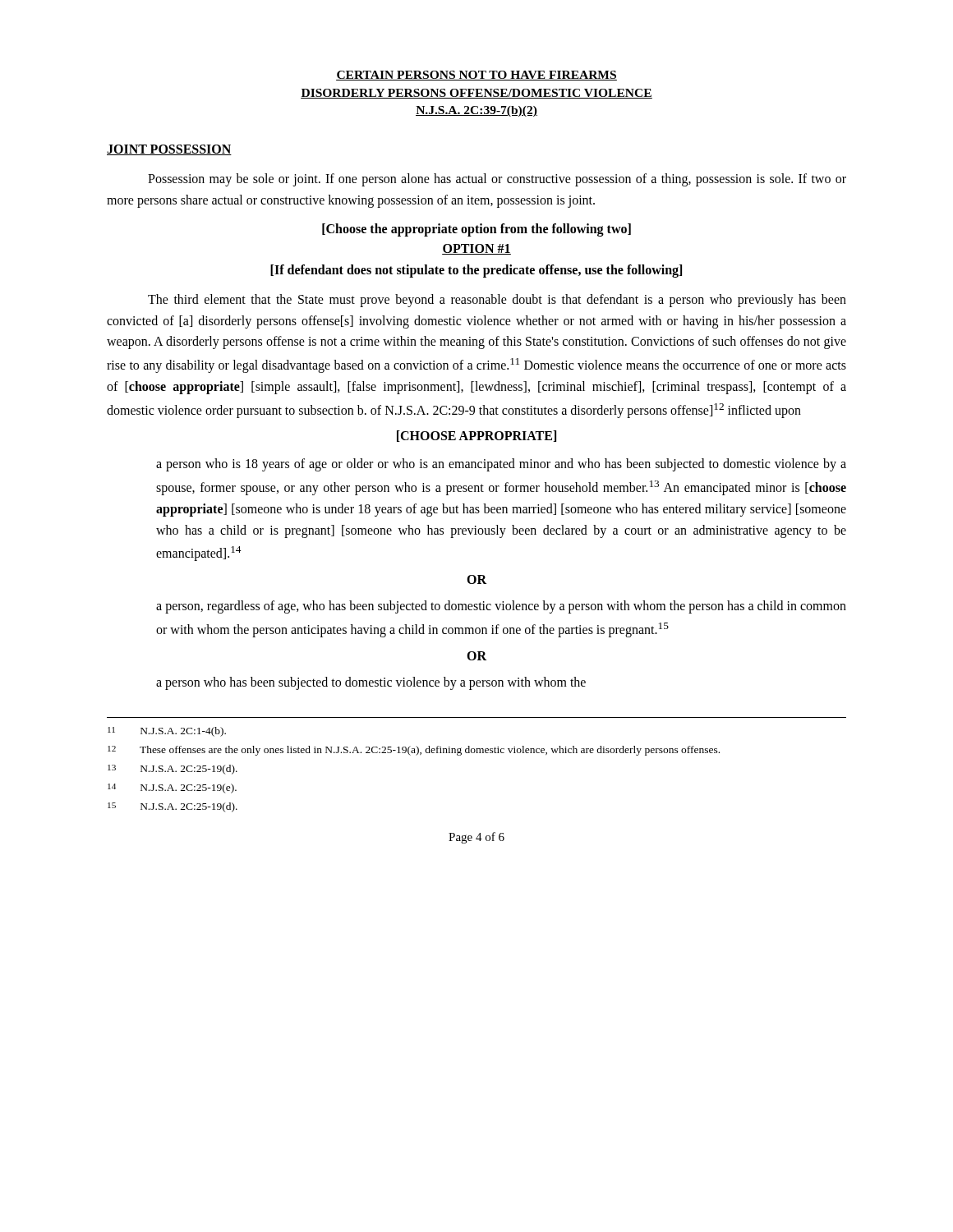The height and width of the screenshot is (1232, 953).
Task: Find the block starting "11 N.J.S.A. 2C:1-4(b)."
Action: tap(167, 732)
